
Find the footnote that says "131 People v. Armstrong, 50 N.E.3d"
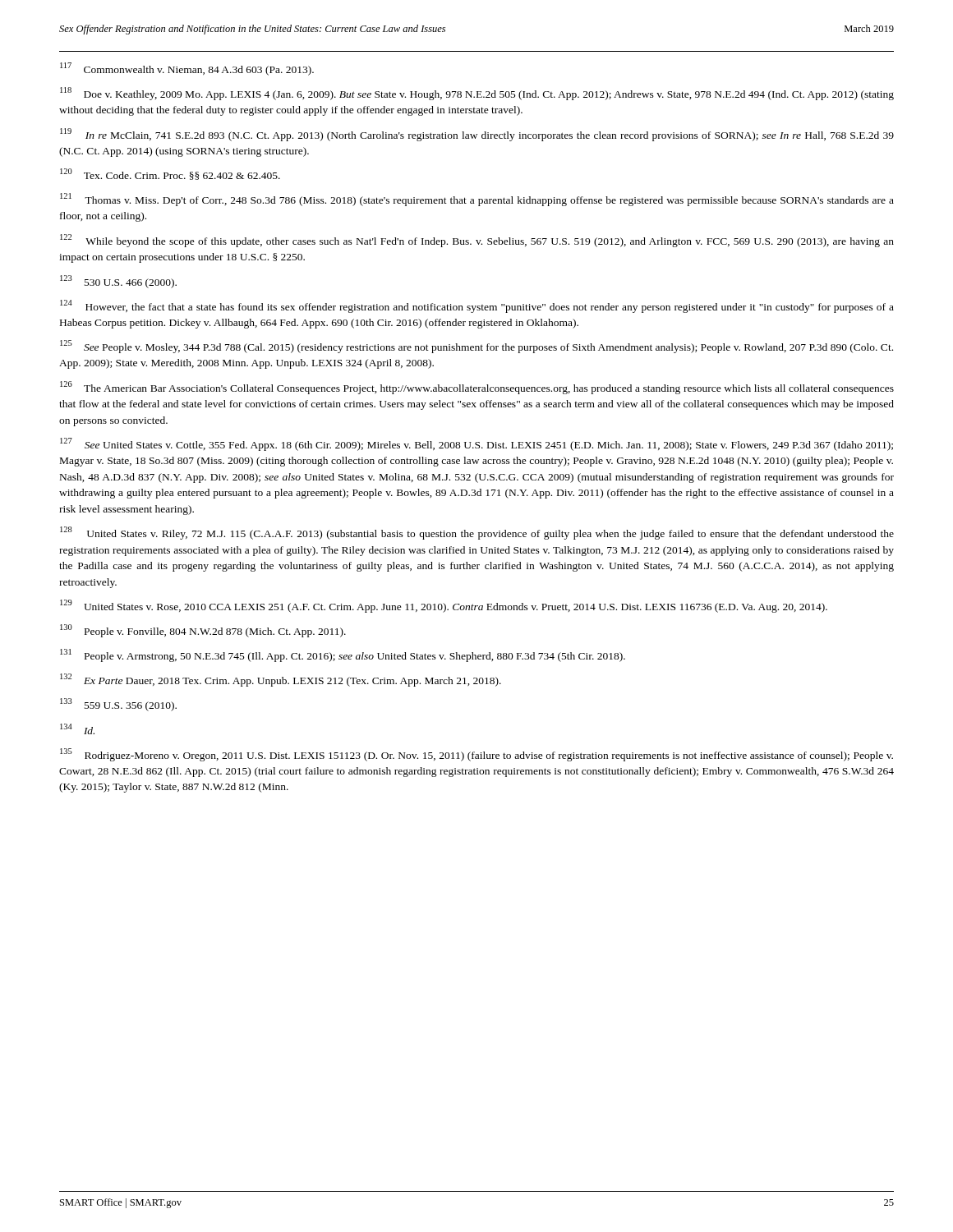pyautogui.click(x=342, y=654)
